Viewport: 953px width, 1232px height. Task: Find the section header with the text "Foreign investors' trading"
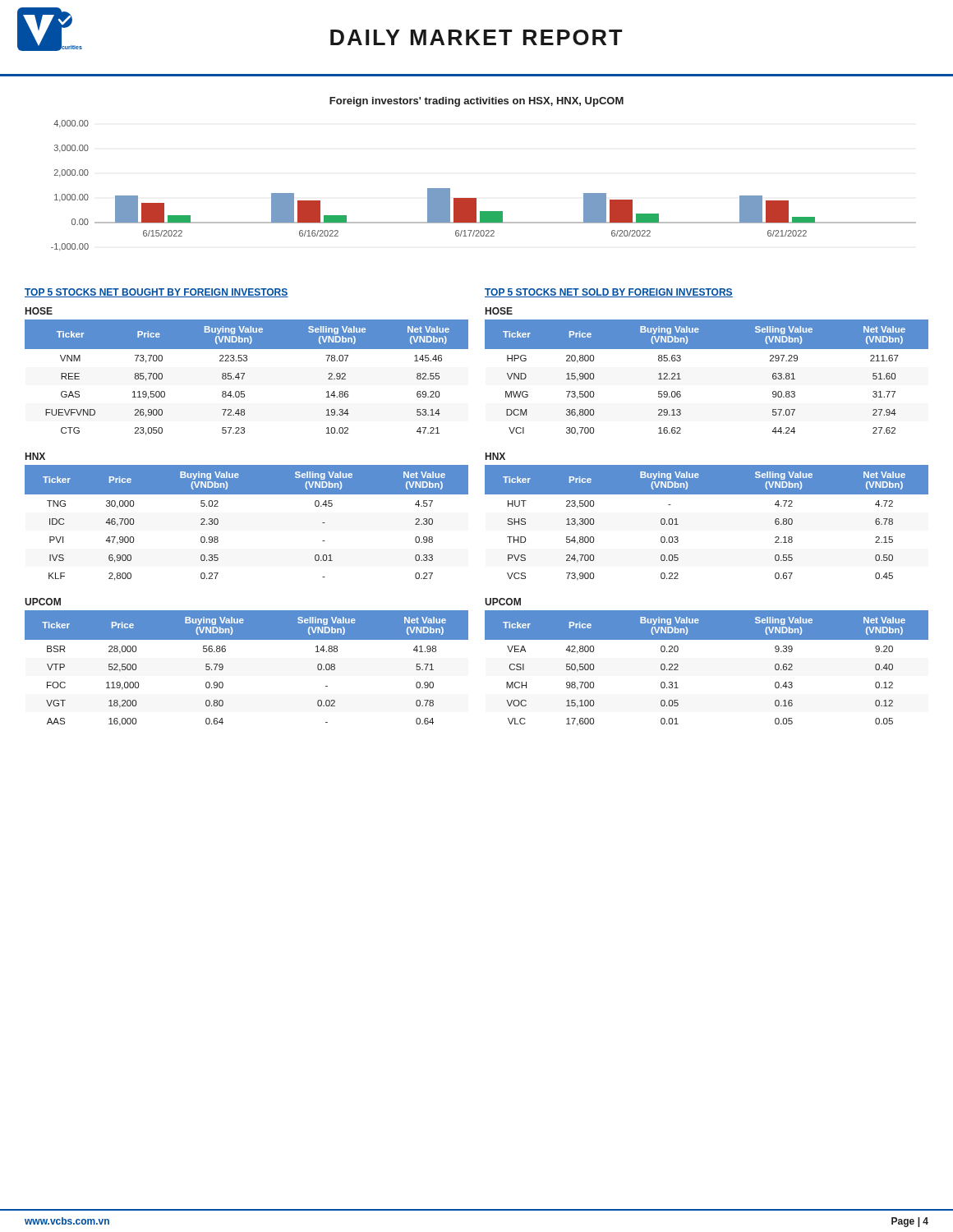pyautogui.click(x=476, y=101)
